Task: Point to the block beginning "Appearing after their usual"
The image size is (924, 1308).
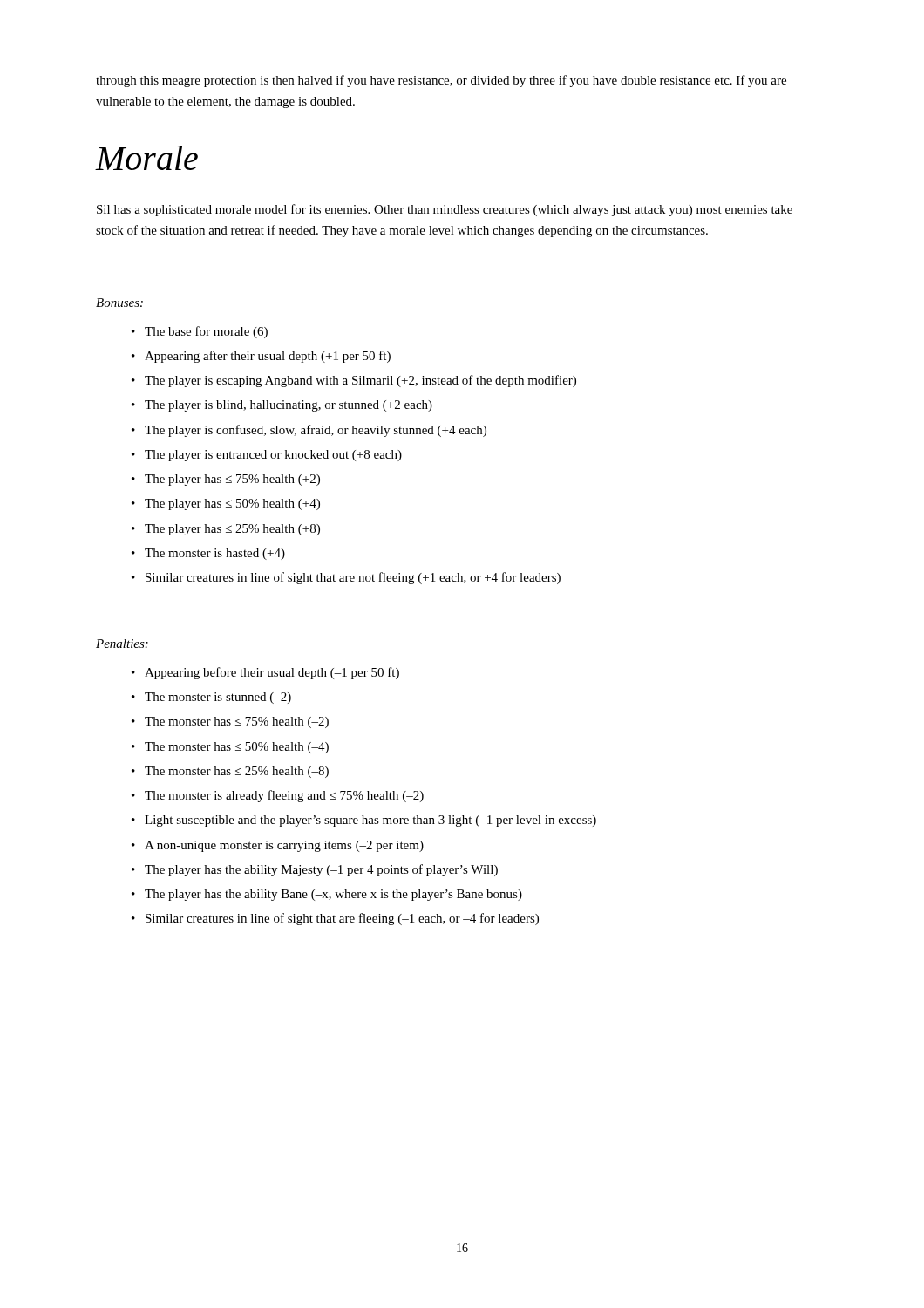Action: pyautogui.click(x=261, y=357)
